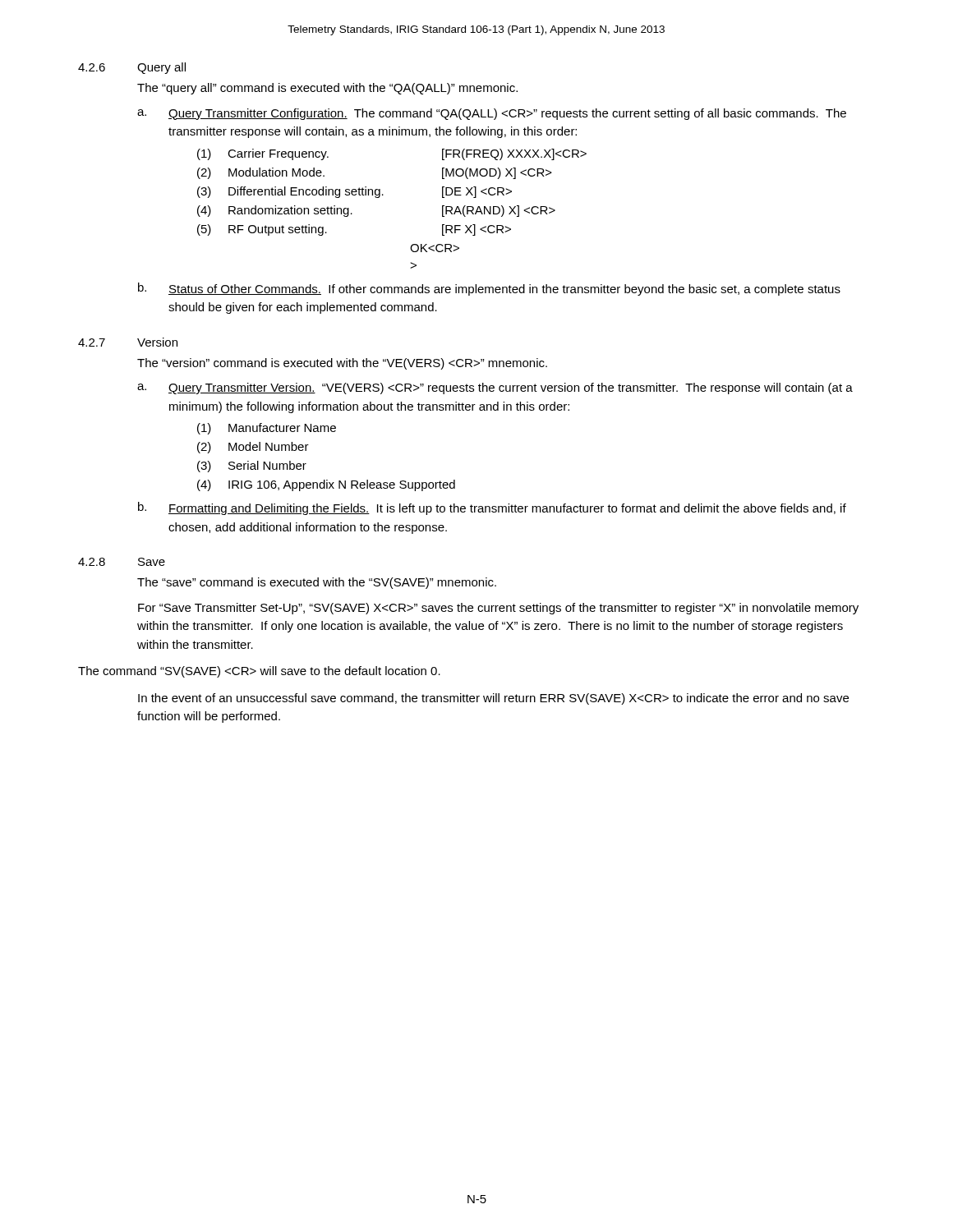
Task: Locate the list item containing "(2) Model Number"
Action: click(252, 446)
